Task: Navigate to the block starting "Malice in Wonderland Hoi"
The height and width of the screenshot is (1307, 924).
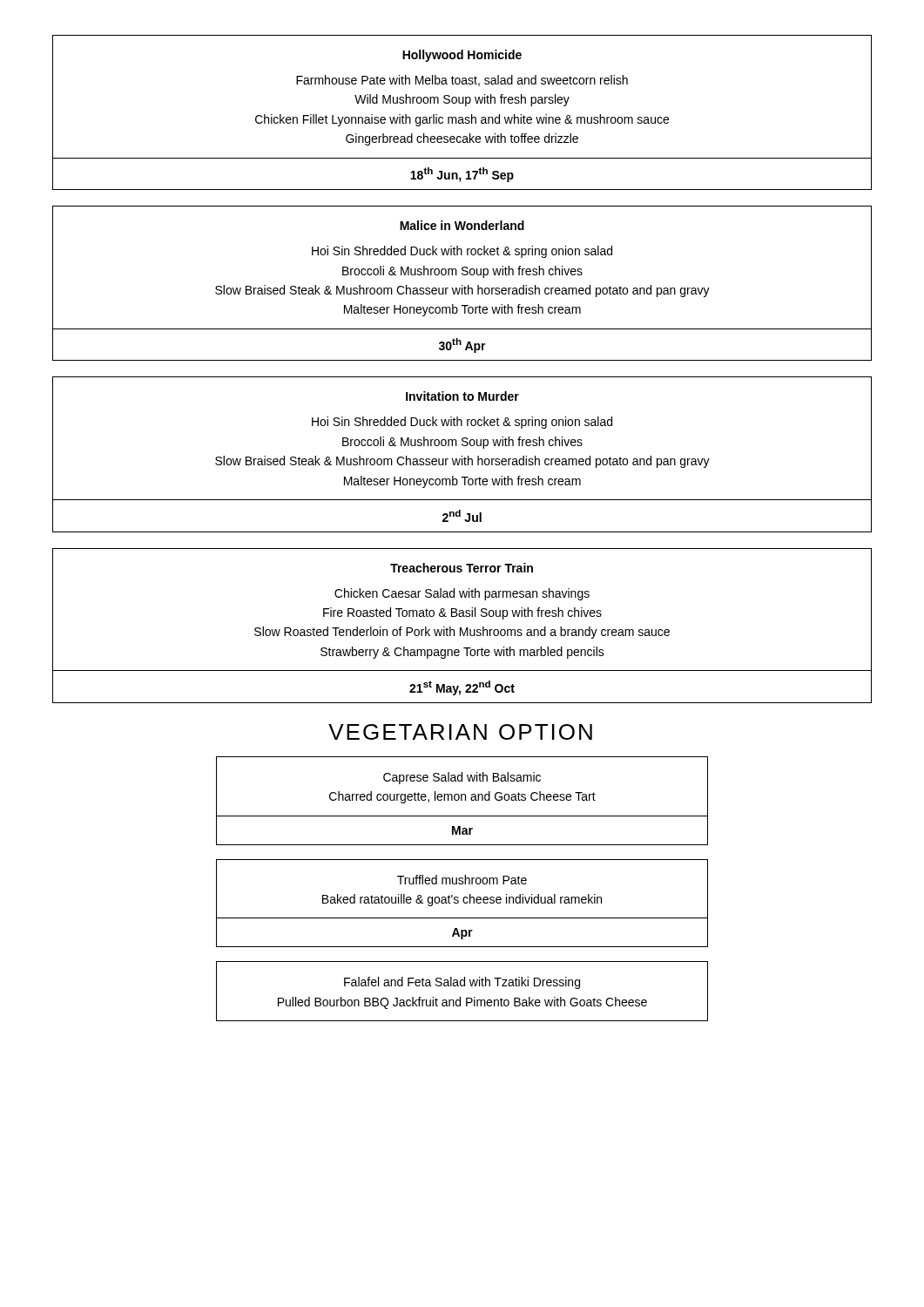Action: point(462,269)
